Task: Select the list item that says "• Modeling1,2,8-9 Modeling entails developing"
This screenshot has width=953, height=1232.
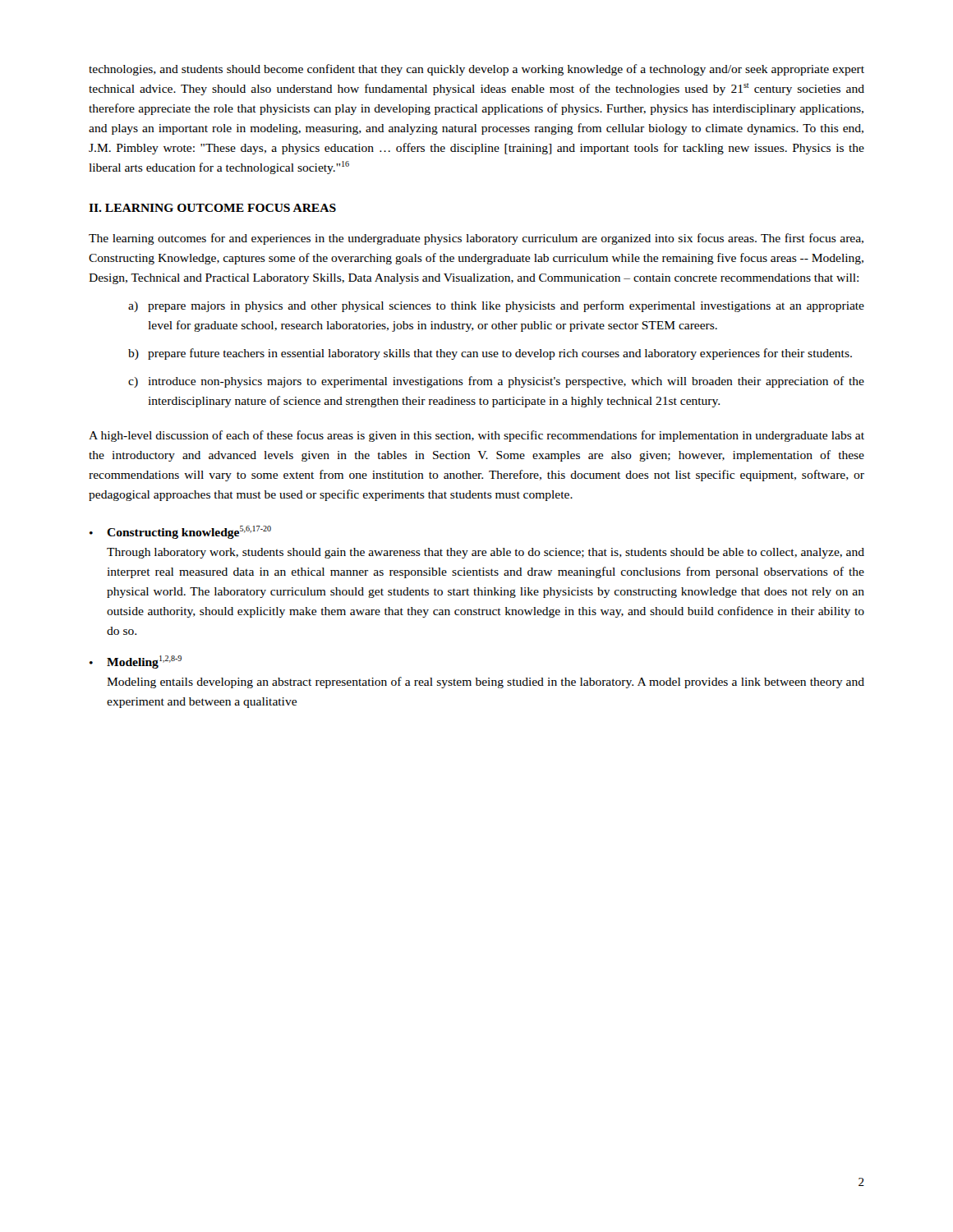Action: [x=476, y=682]
